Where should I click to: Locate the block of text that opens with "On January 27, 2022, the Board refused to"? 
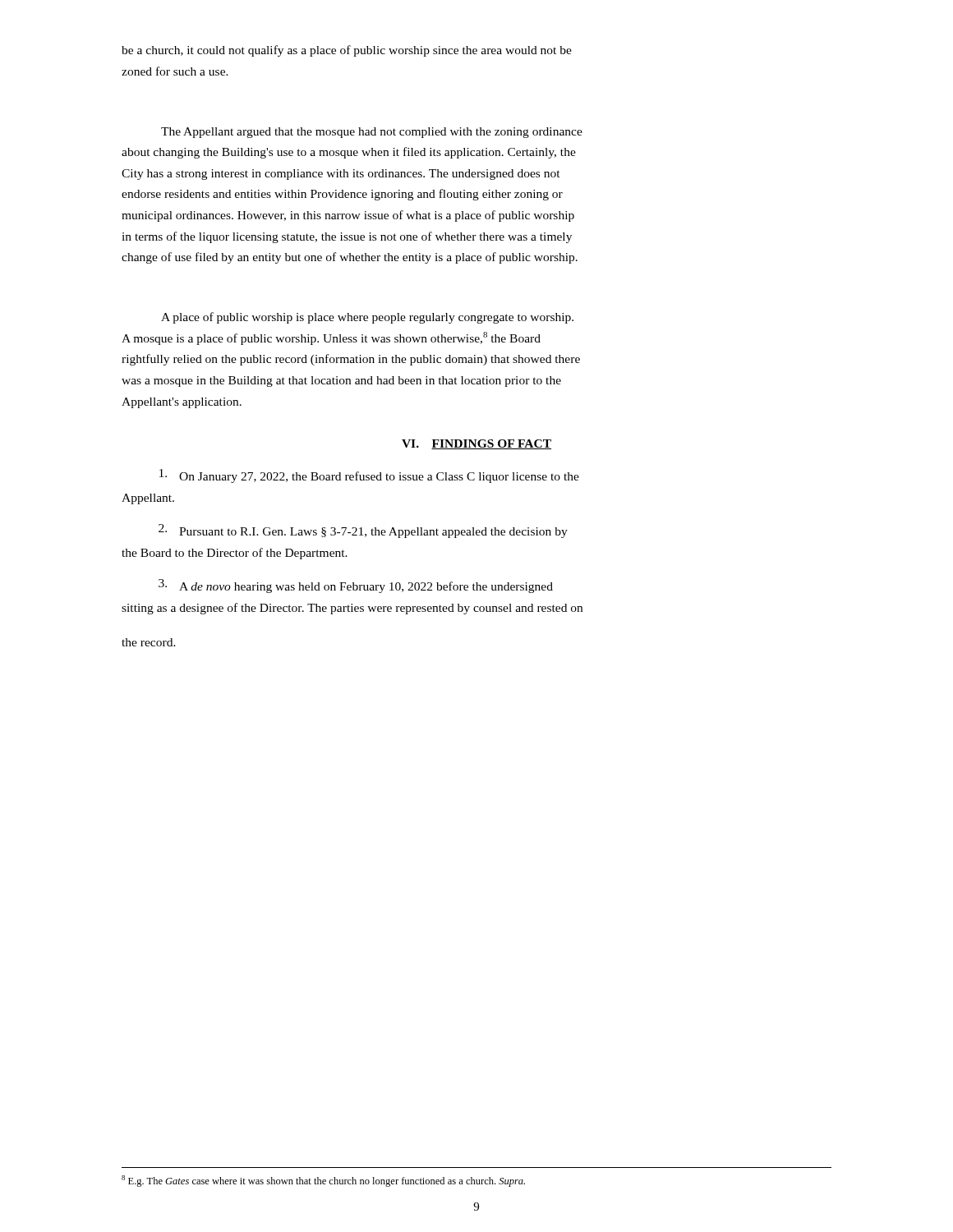(476, 487)
